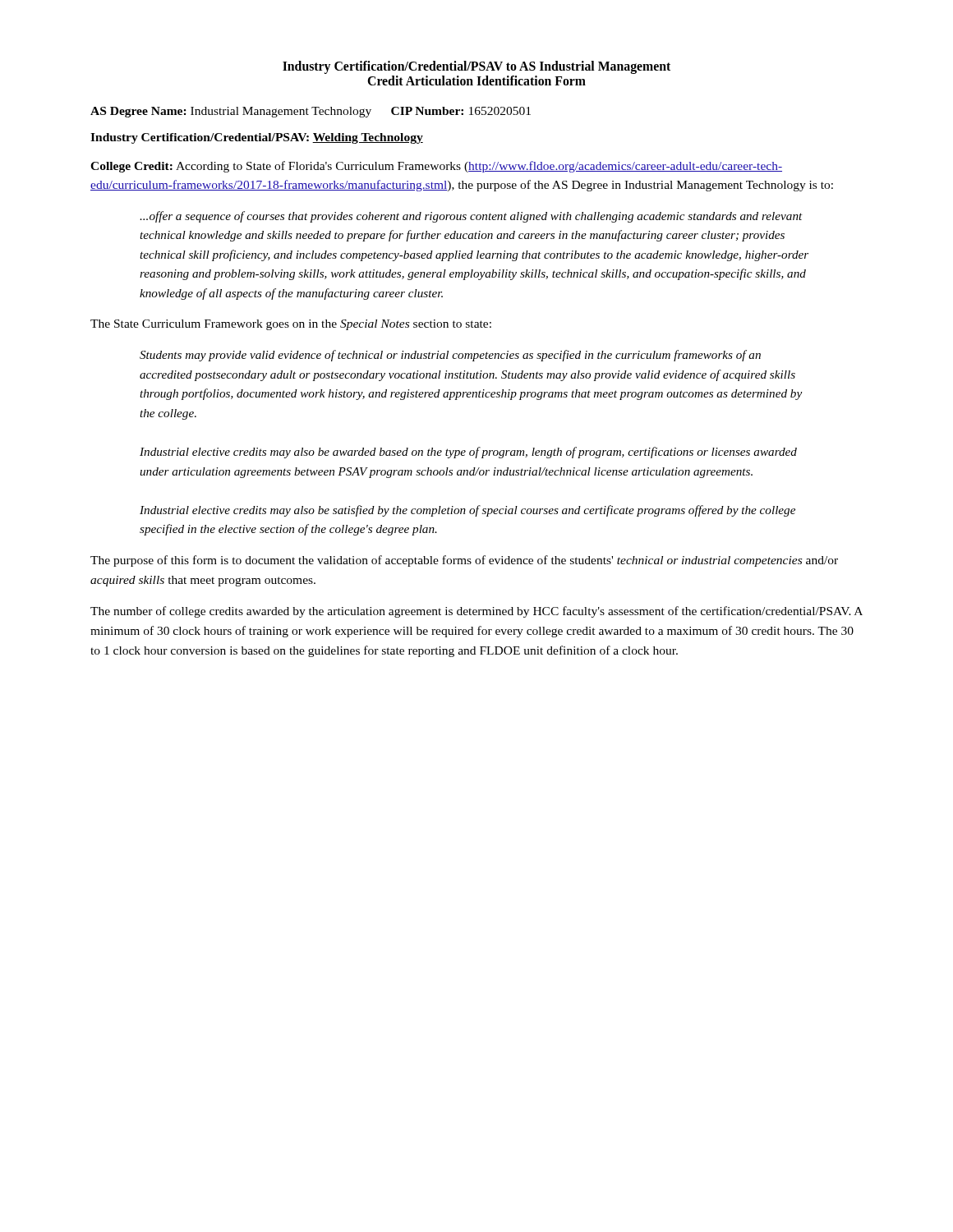
Task: Locate the region starting "Industry Certification/Credential/PSAV to AS Industrial Management"
Action: 476,74
